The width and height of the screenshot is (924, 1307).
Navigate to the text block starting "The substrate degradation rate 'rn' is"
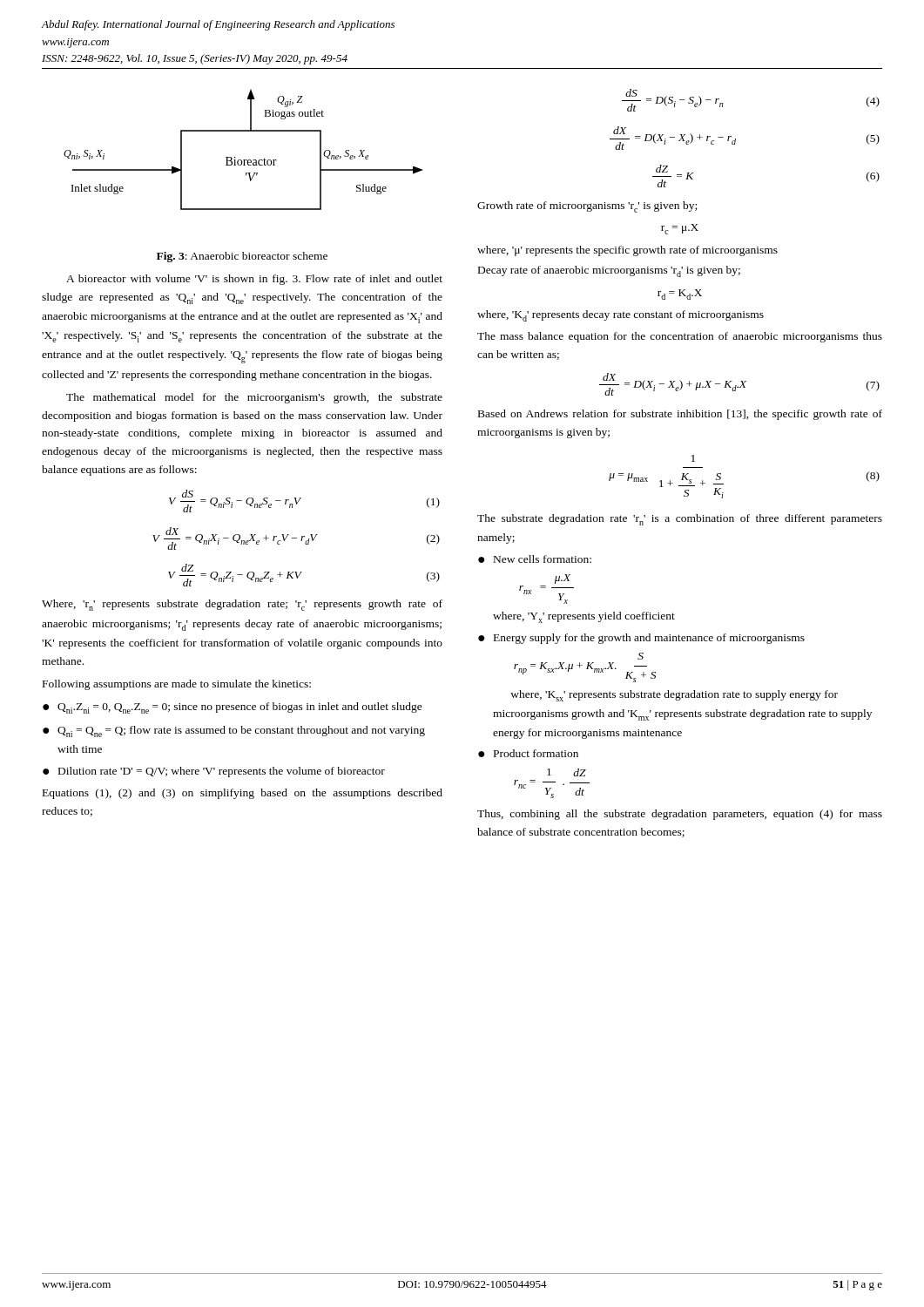680,528
